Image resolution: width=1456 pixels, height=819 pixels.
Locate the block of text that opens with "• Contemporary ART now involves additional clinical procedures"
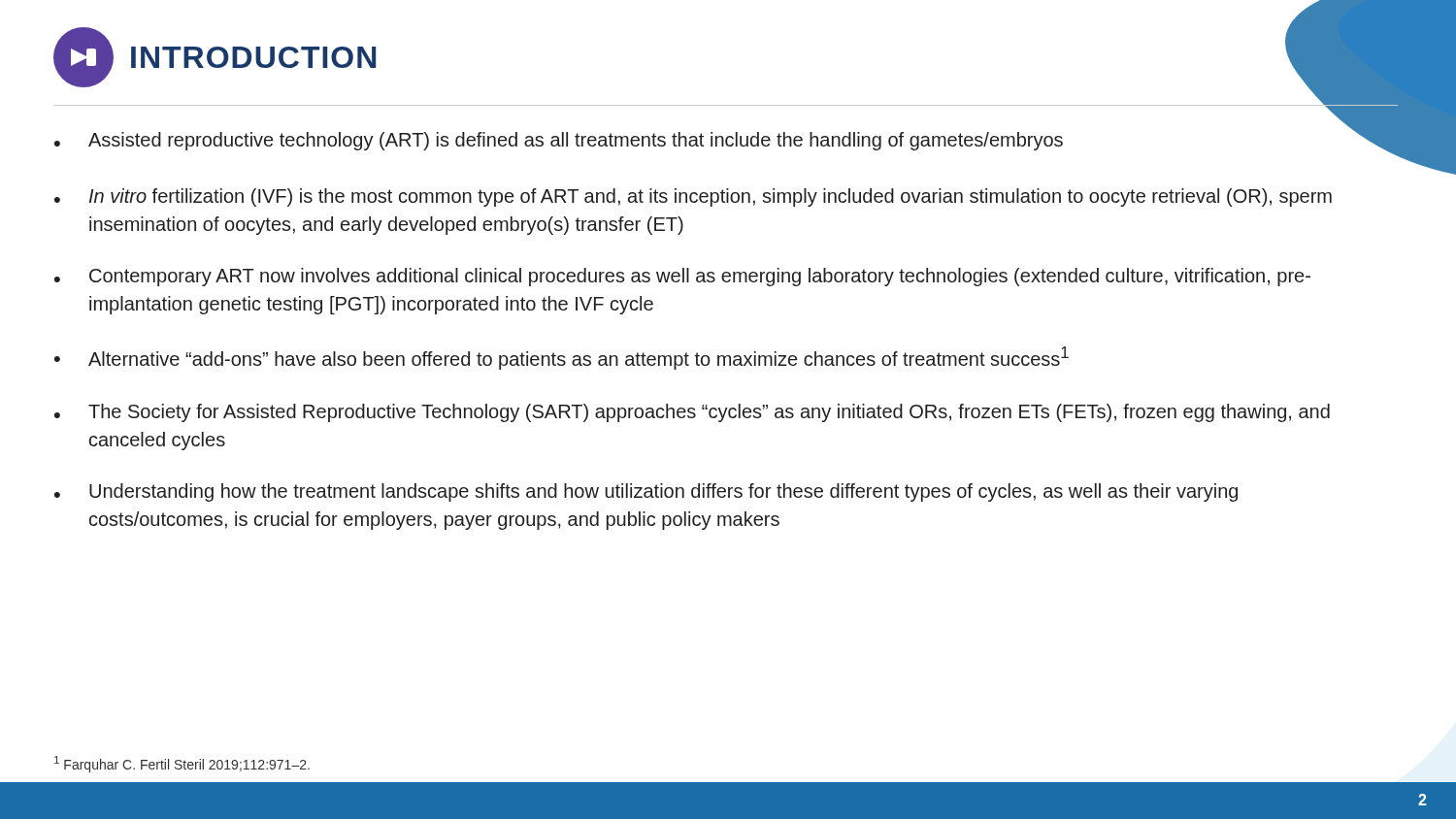[716, 290]
